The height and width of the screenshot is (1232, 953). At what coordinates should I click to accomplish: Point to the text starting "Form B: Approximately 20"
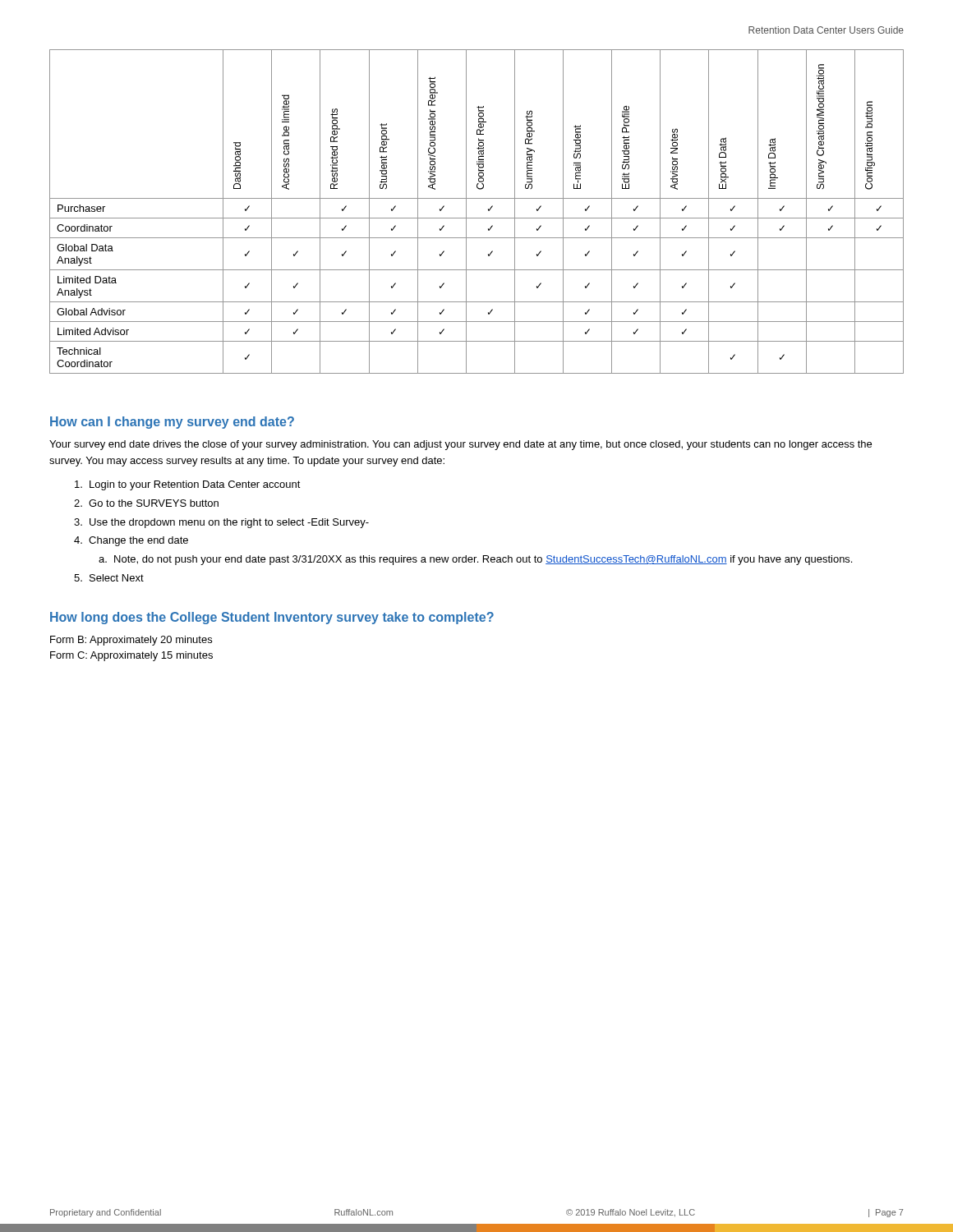[131, 647]
